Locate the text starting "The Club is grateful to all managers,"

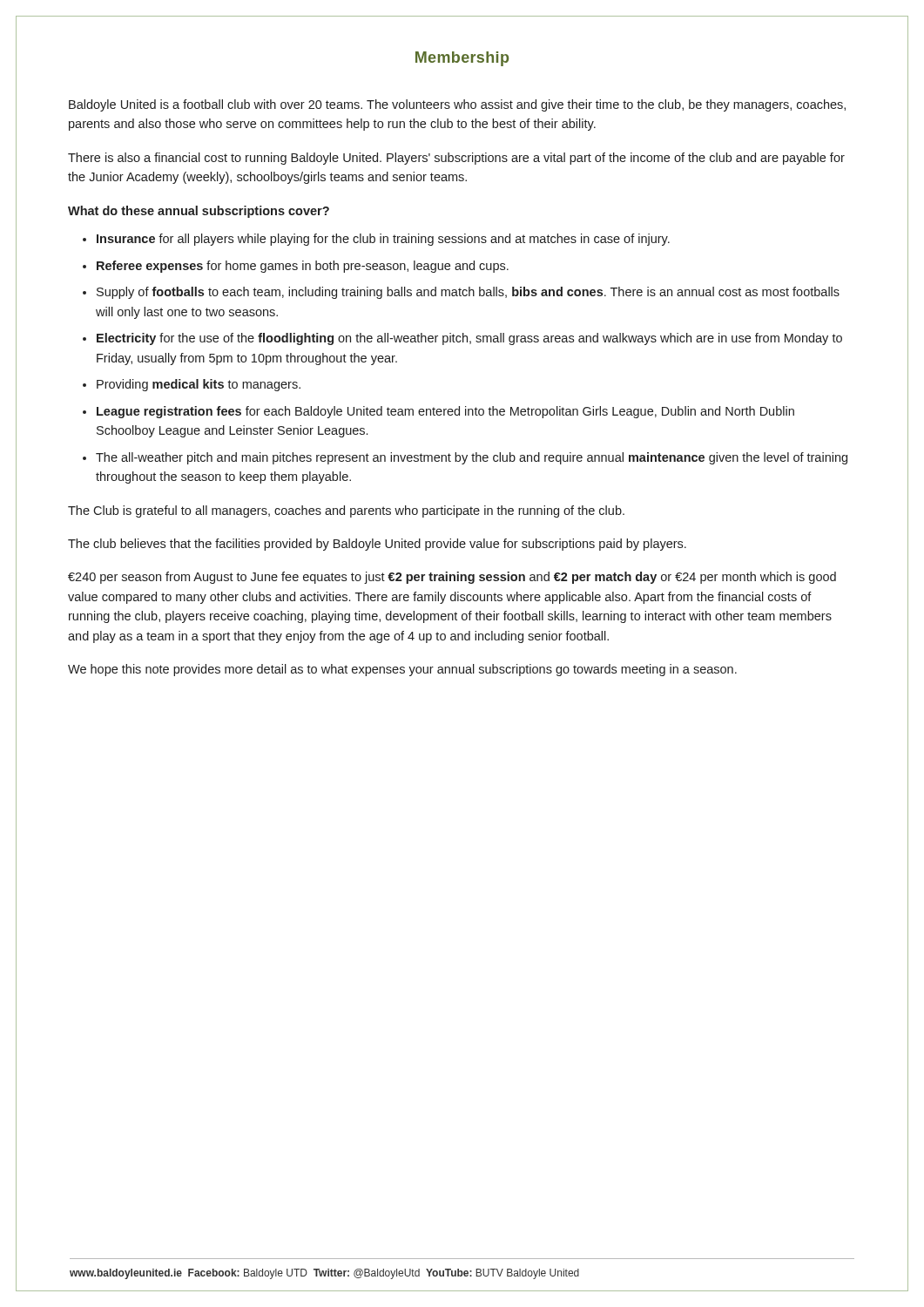(347, 510)
